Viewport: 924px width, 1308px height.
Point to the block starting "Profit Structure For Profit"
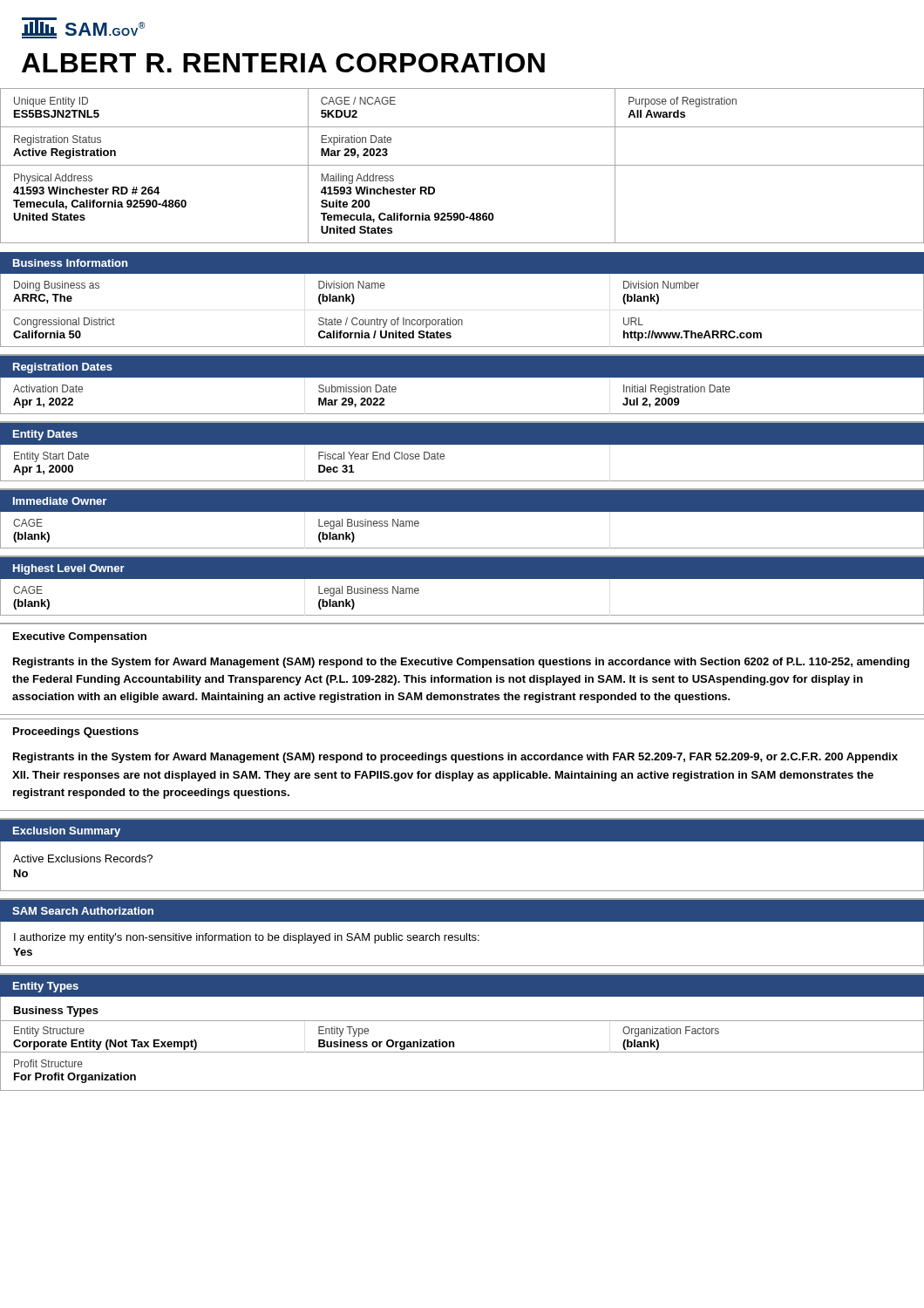point(48,1063)
